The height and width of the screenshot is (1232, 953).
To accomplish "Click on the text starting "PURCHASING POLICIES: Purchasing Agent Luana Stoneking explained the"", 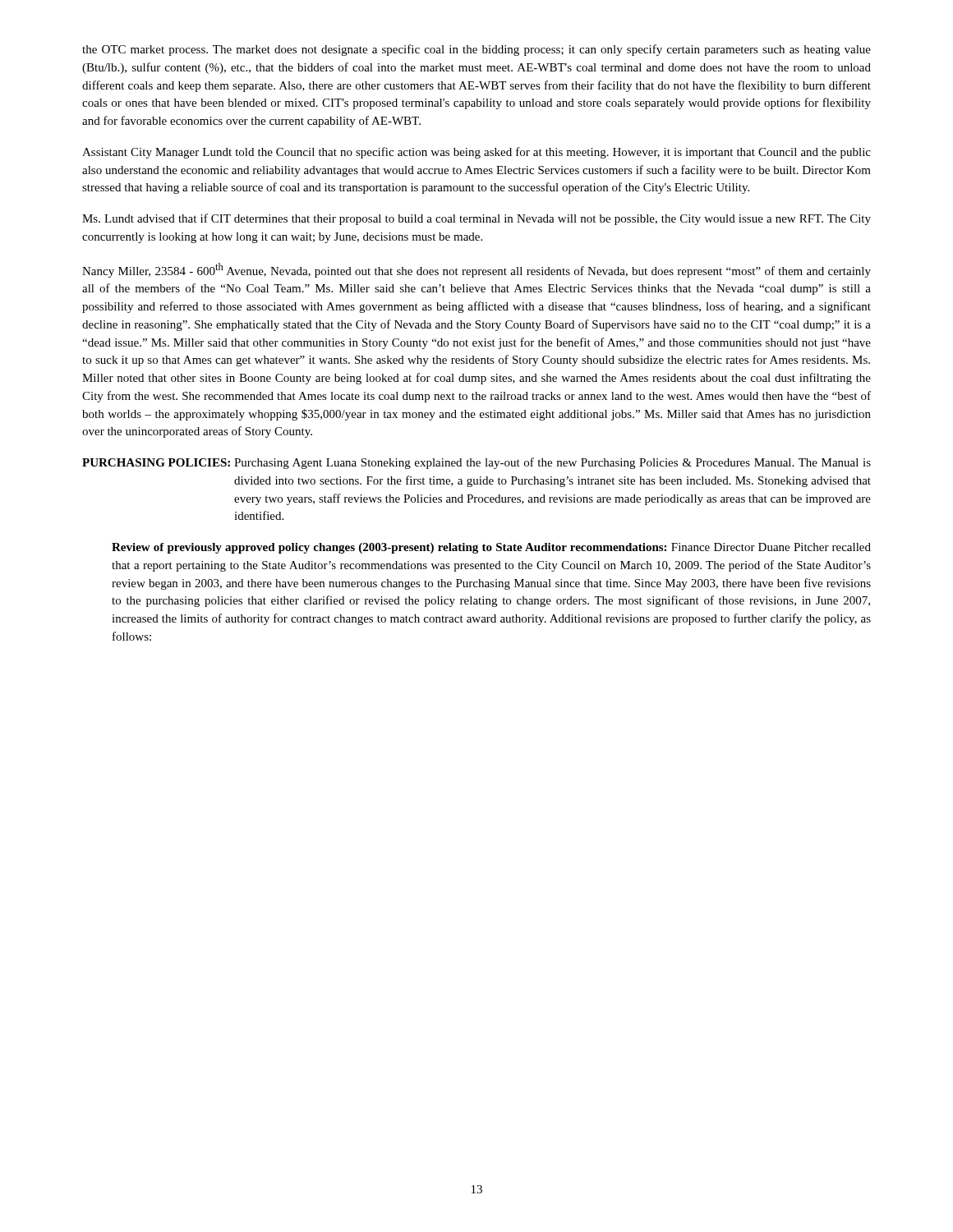I will pyautogui.click(x=476, y=490).
